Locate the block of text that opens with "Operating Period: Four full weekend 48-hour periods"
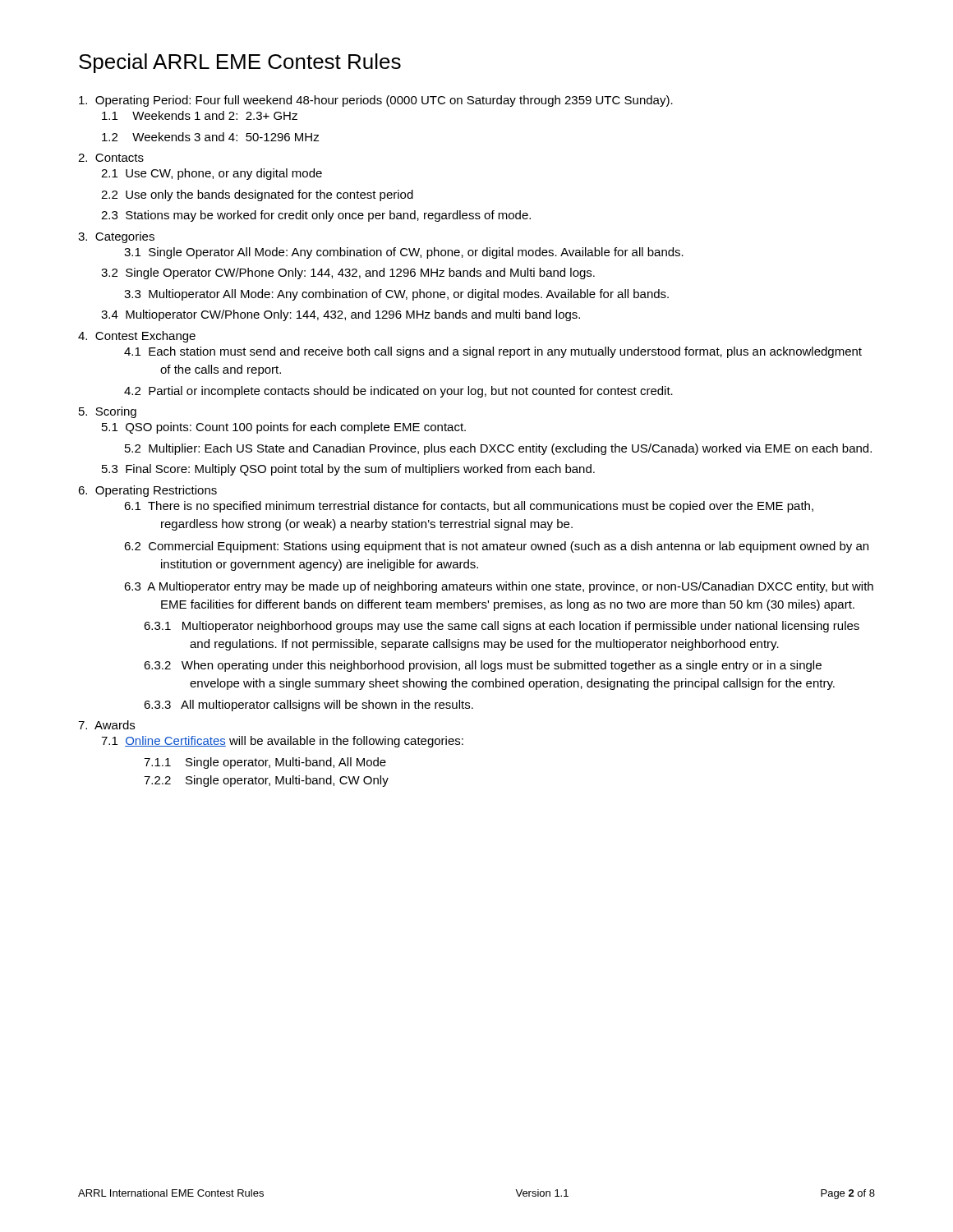The height and width of the screenshot is (1232, 953). tap(376, 101)
